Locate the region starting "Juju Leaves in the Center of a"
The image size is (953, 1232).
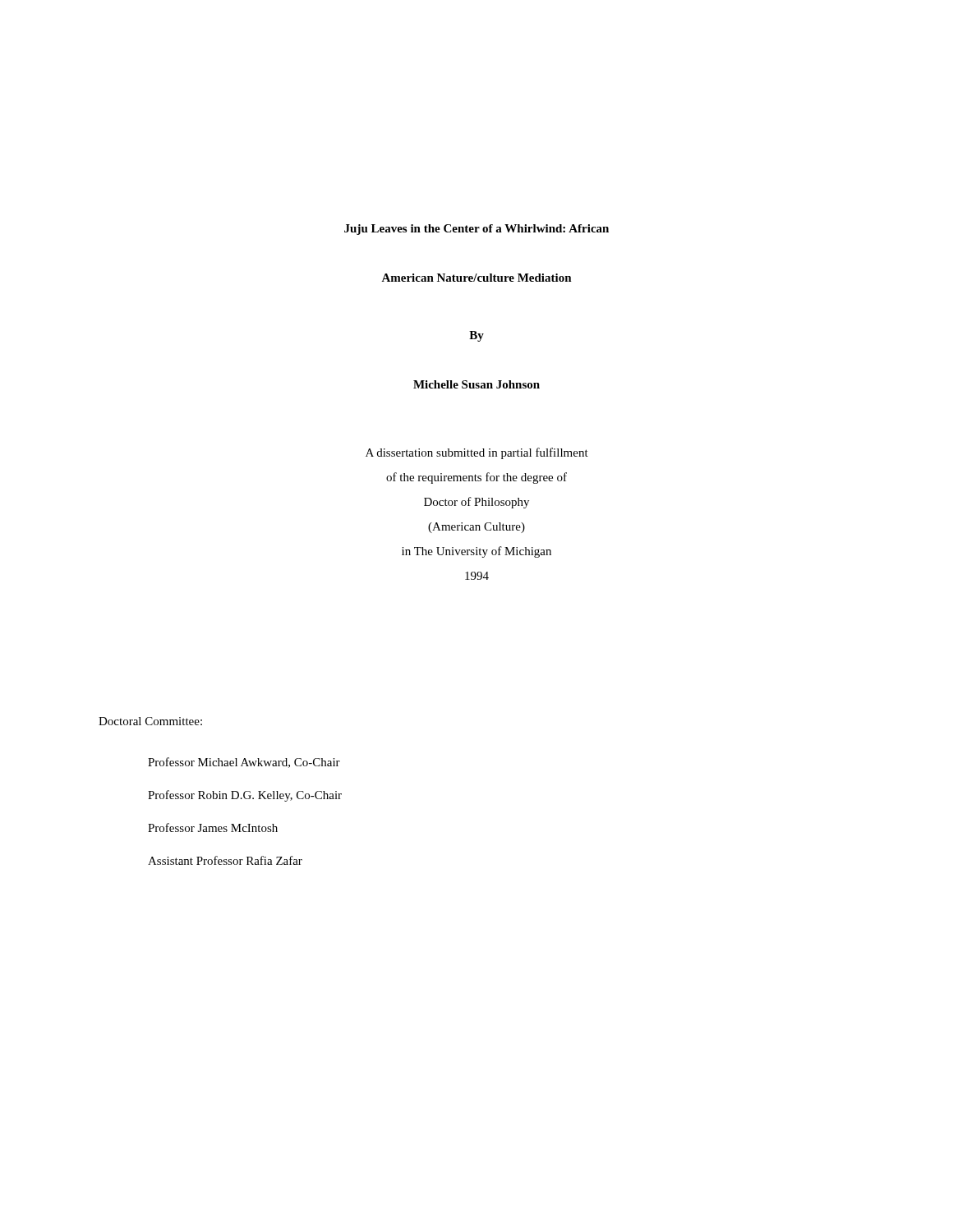[476, 228]
